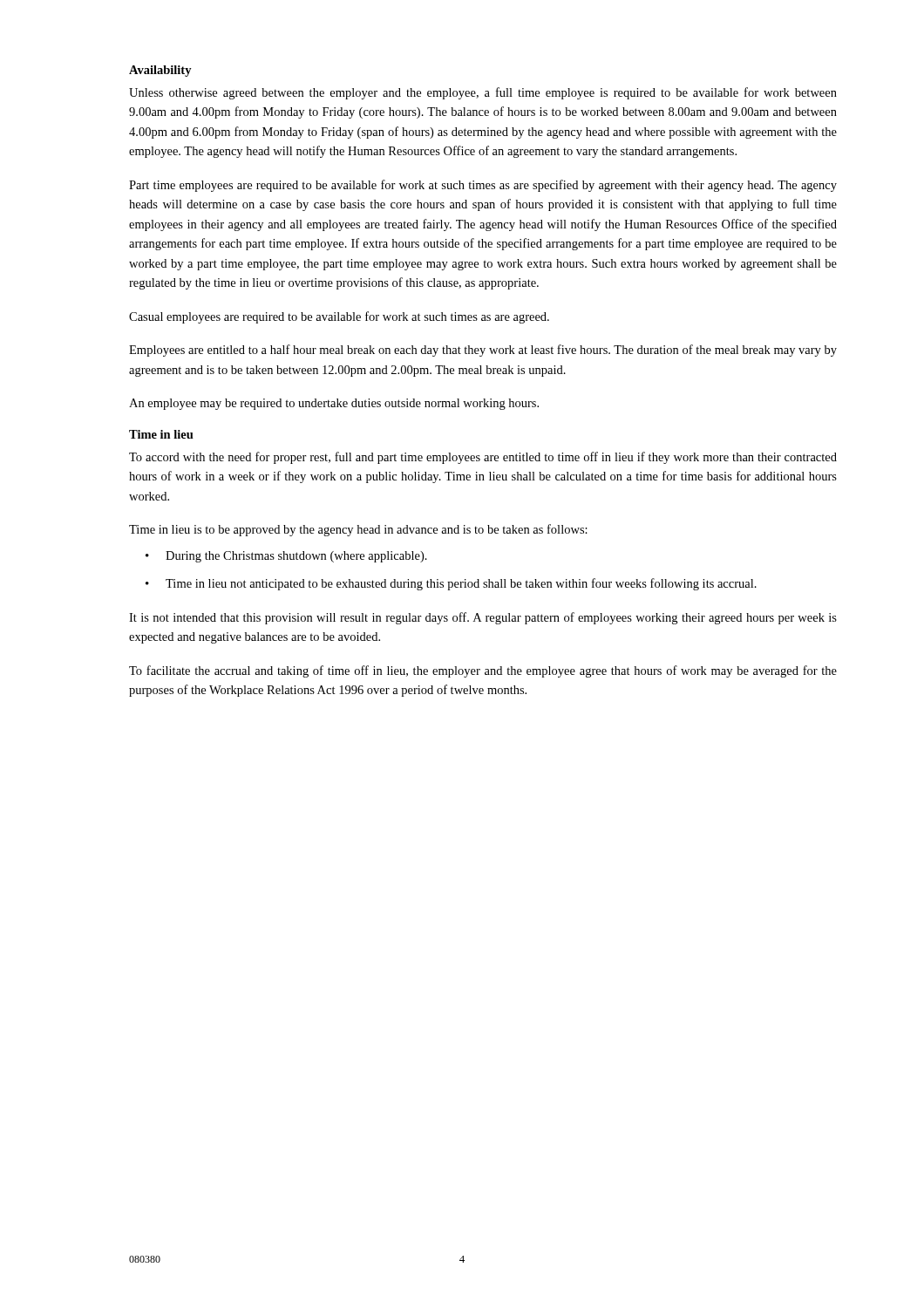Click the passage that begins "Casual employees are required to be available"
The image size is (924, 1308).
[x=339, y=316]
